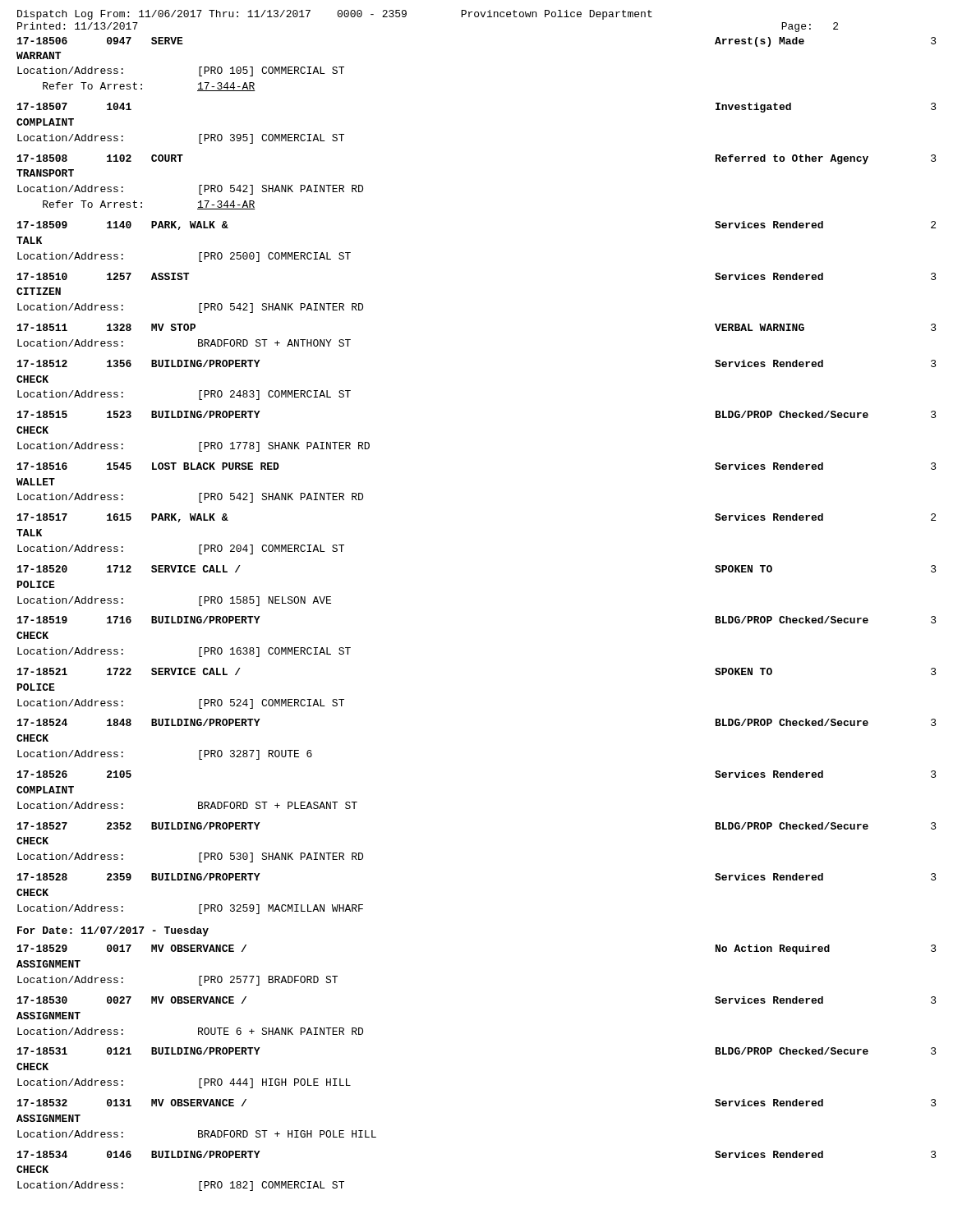Find the element starting "17-18506 0947 SERVE WARRANT"

pos(39,41)
